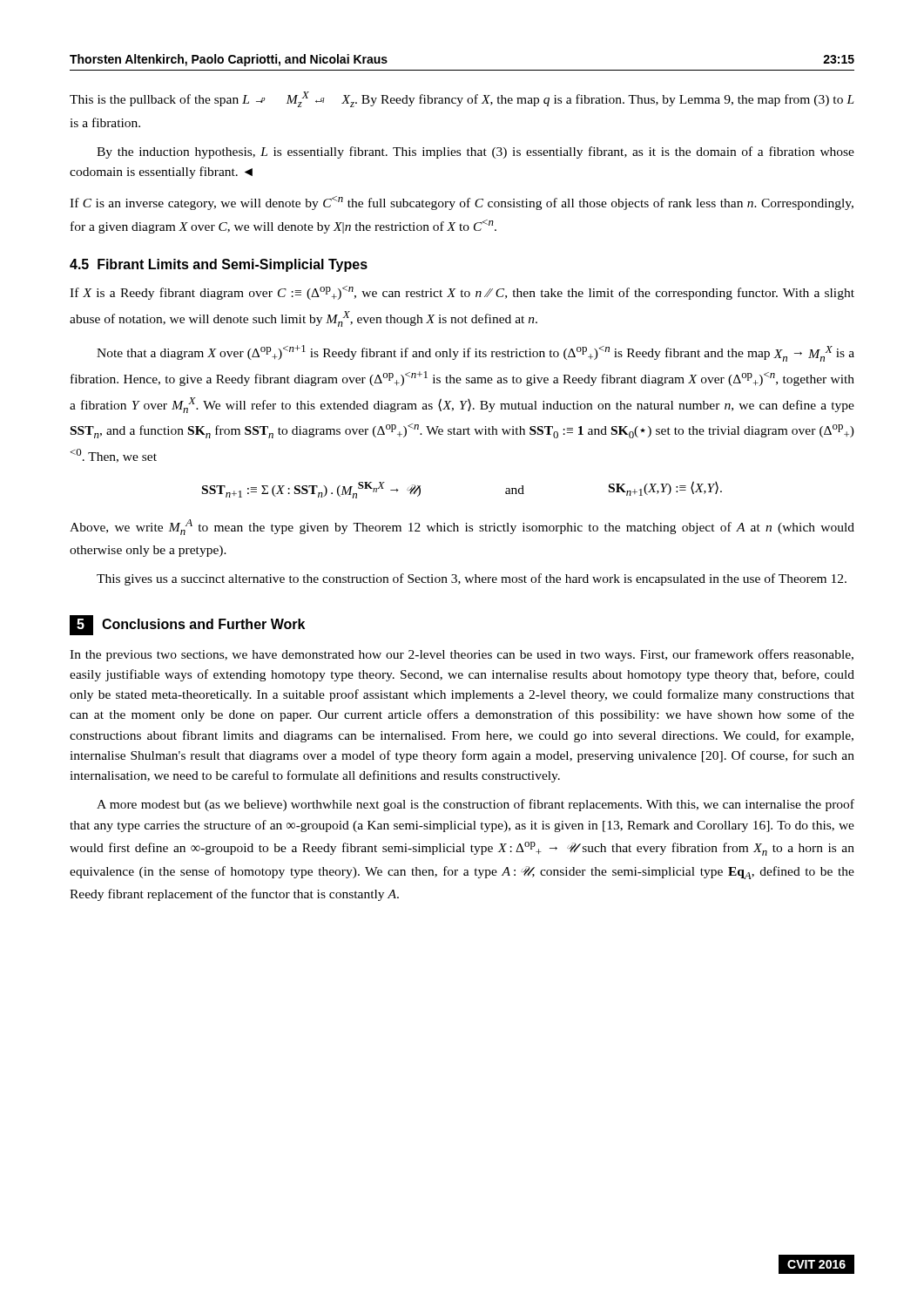Image resolution: width=924 pixels, height=1307 pixels.
Task: Click on the section header with the text "4.5 Fibrant Limits and Semi-Simplicial"
Action: (x=219, y=265)
